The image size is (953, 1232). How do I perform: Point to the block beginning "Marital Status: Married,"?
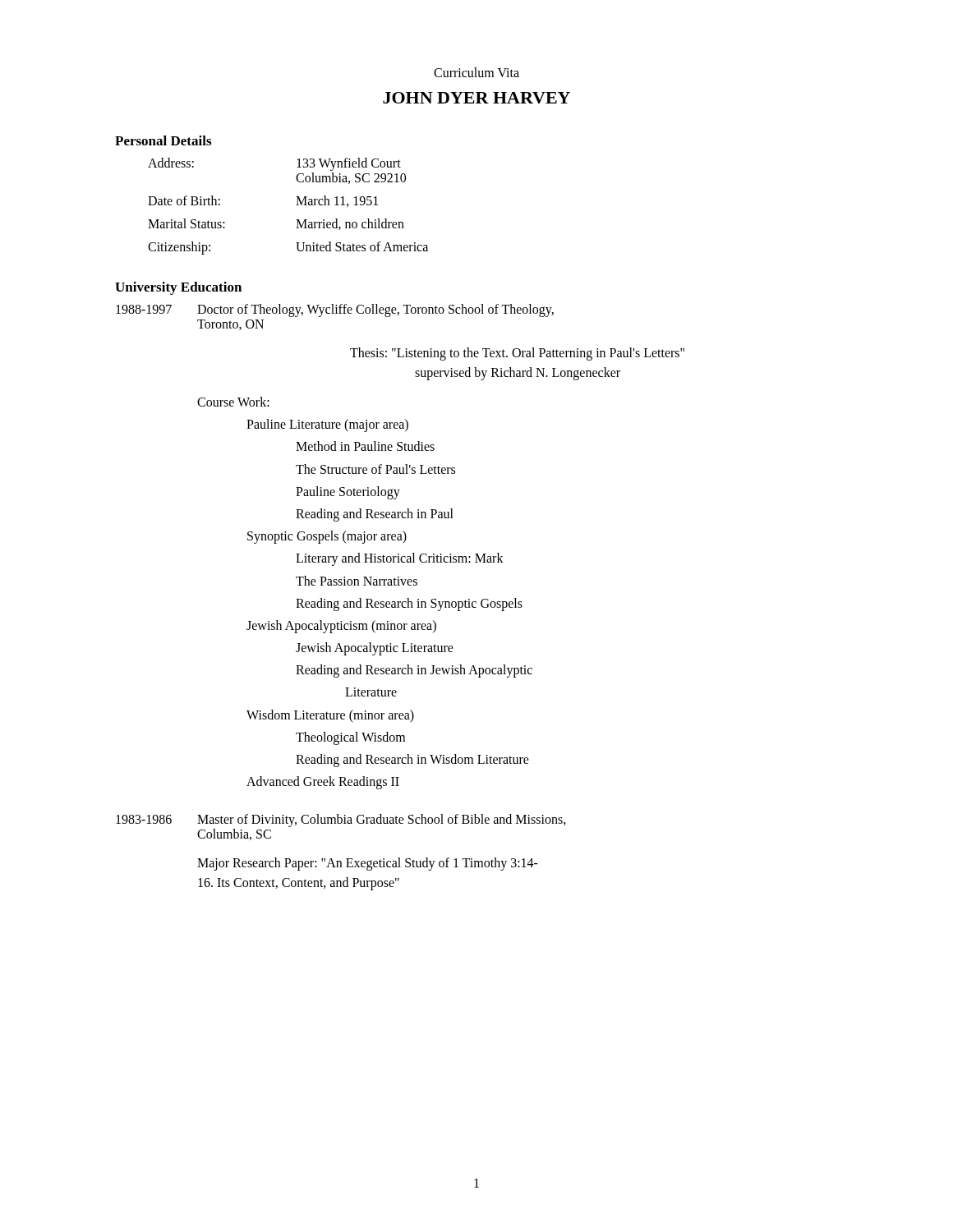(x=193, y=224)
